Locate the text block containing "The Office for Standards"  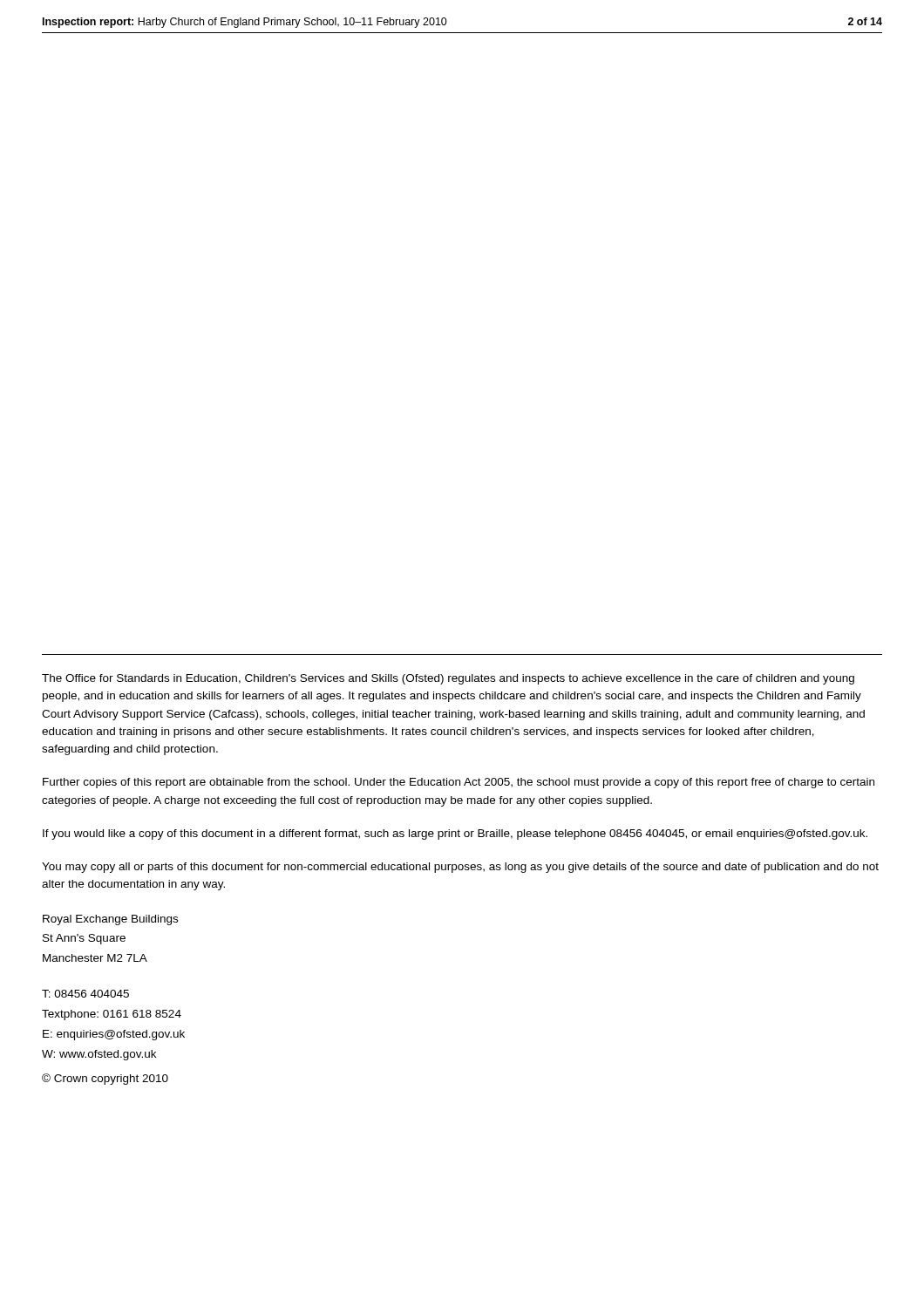[x=454, y=713]
